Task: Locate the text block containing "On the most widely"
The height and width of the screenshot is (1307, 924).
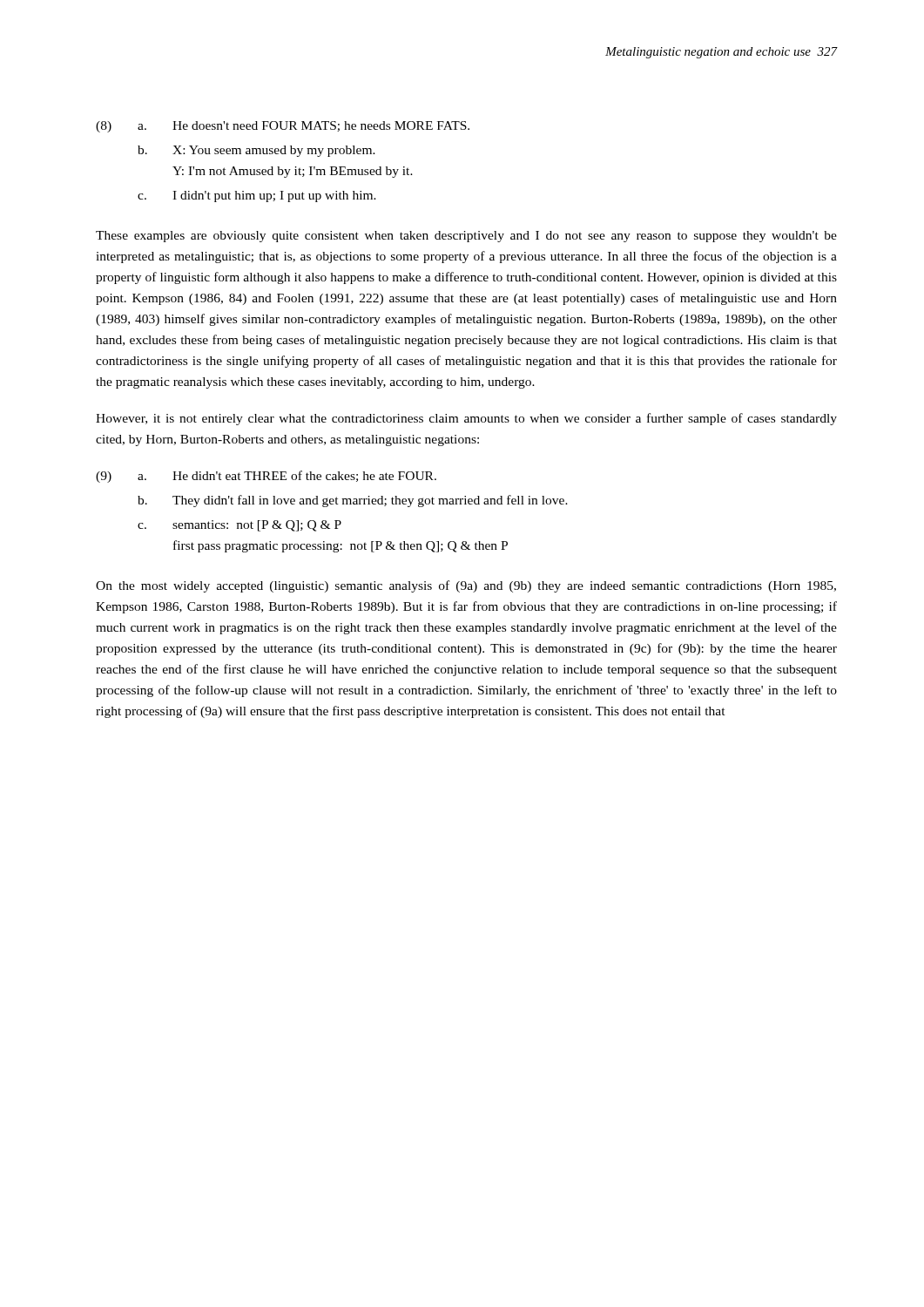Action: [x=466, y=649]
